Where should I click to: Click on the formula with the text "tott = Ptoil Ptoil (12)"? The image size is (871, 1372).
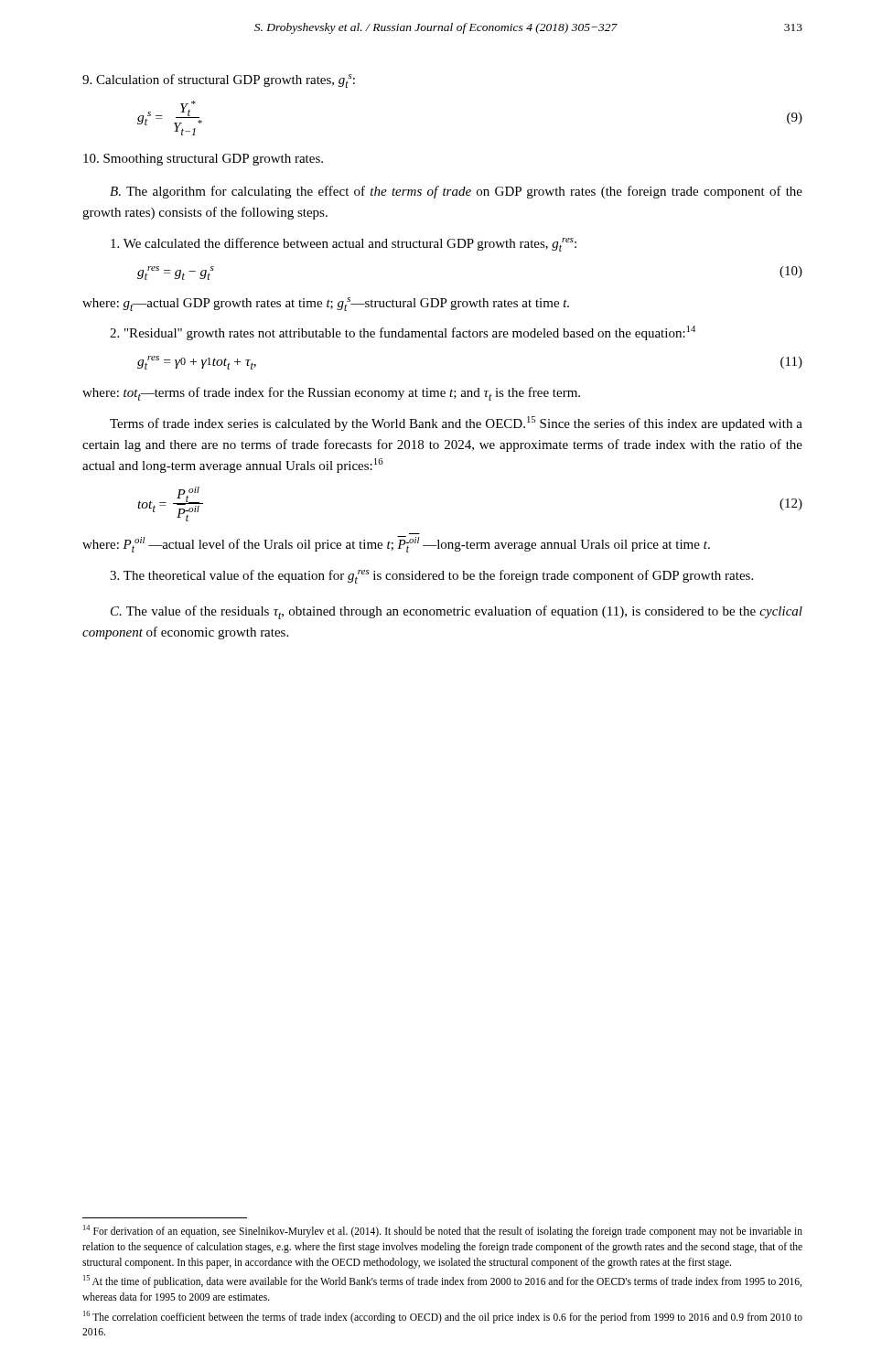[x=188, y=504]
